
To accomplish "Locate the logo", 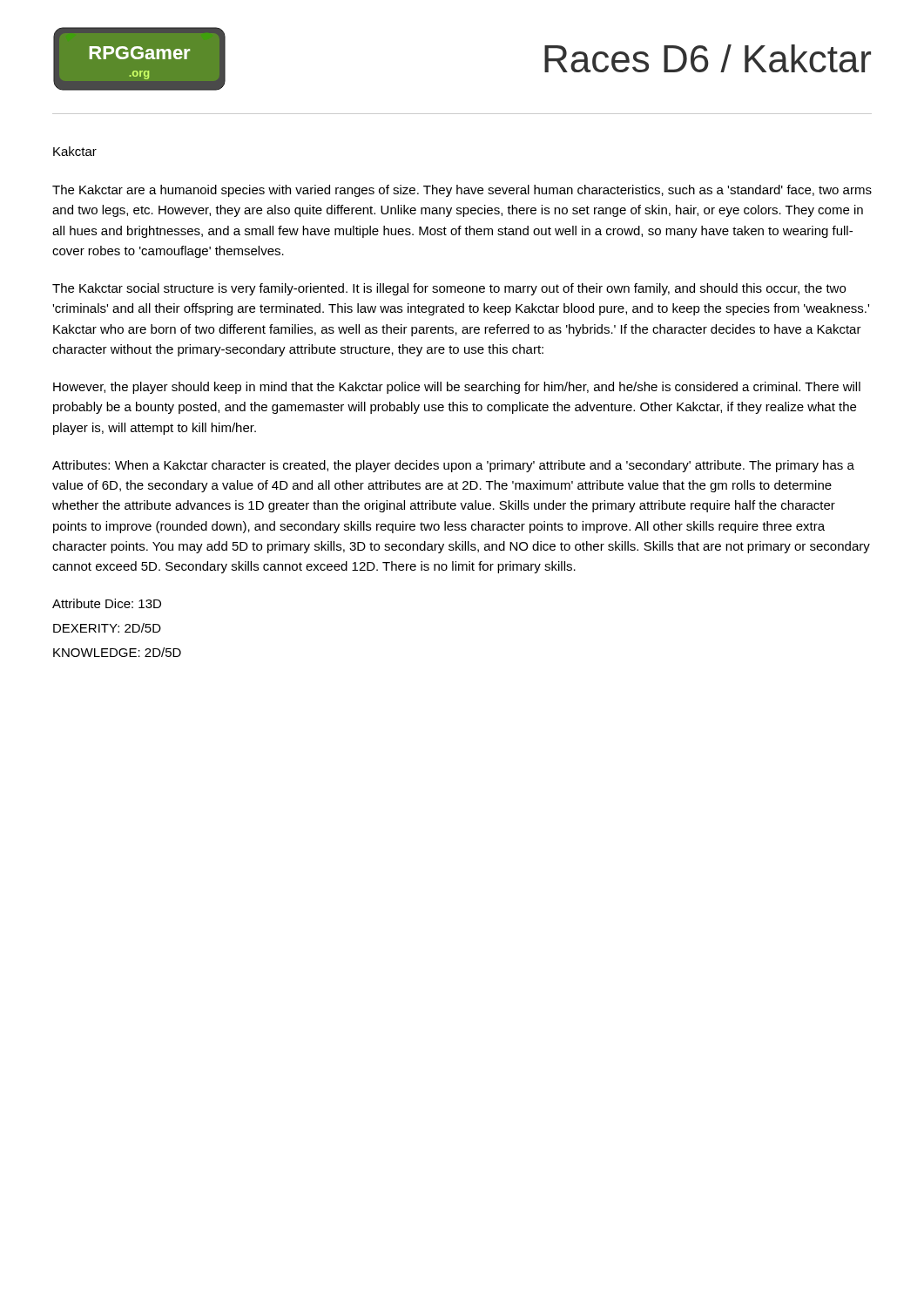I will point(139,59).
